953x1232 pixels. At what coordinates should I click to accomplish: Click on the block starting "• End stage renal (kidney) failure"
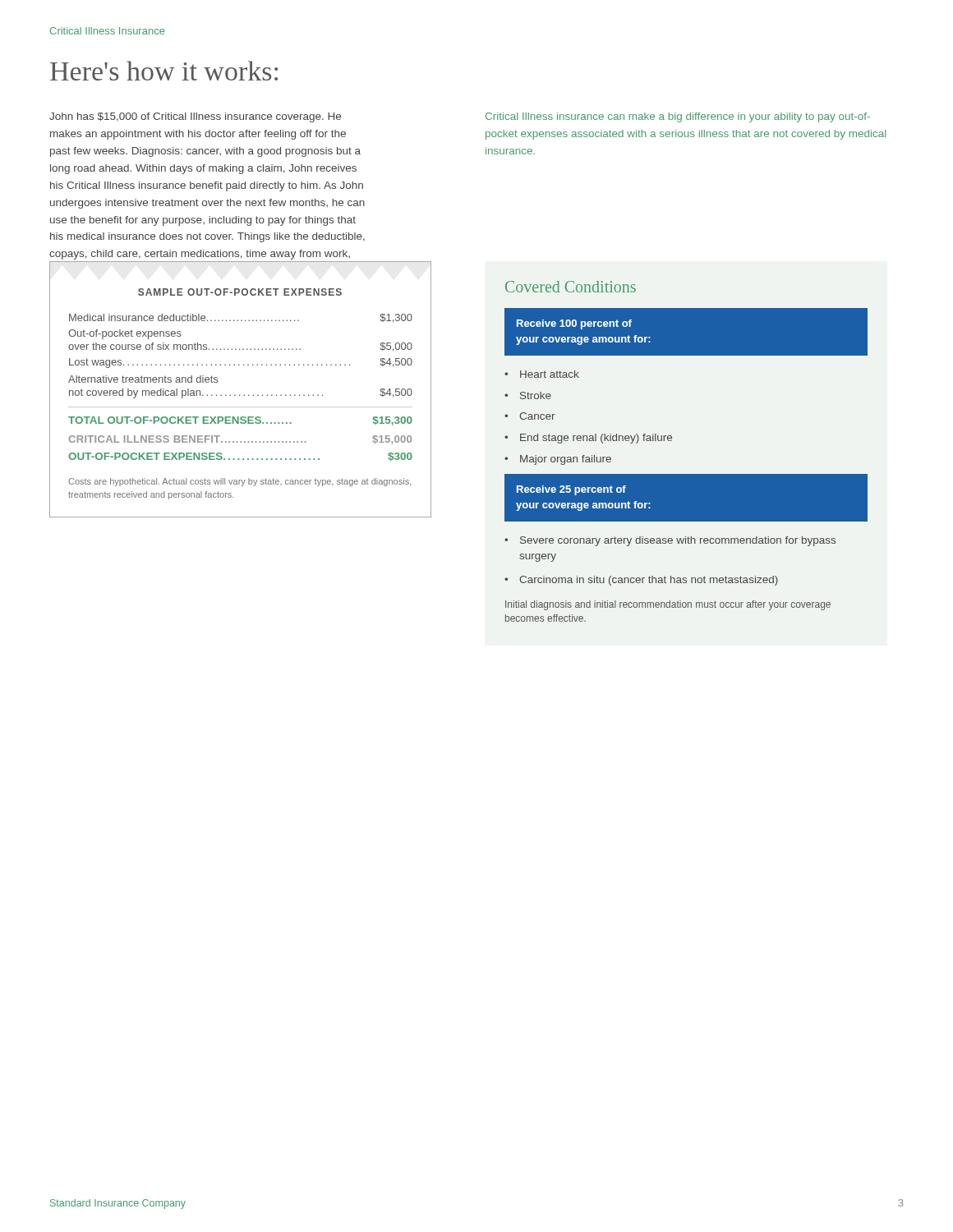589,438
